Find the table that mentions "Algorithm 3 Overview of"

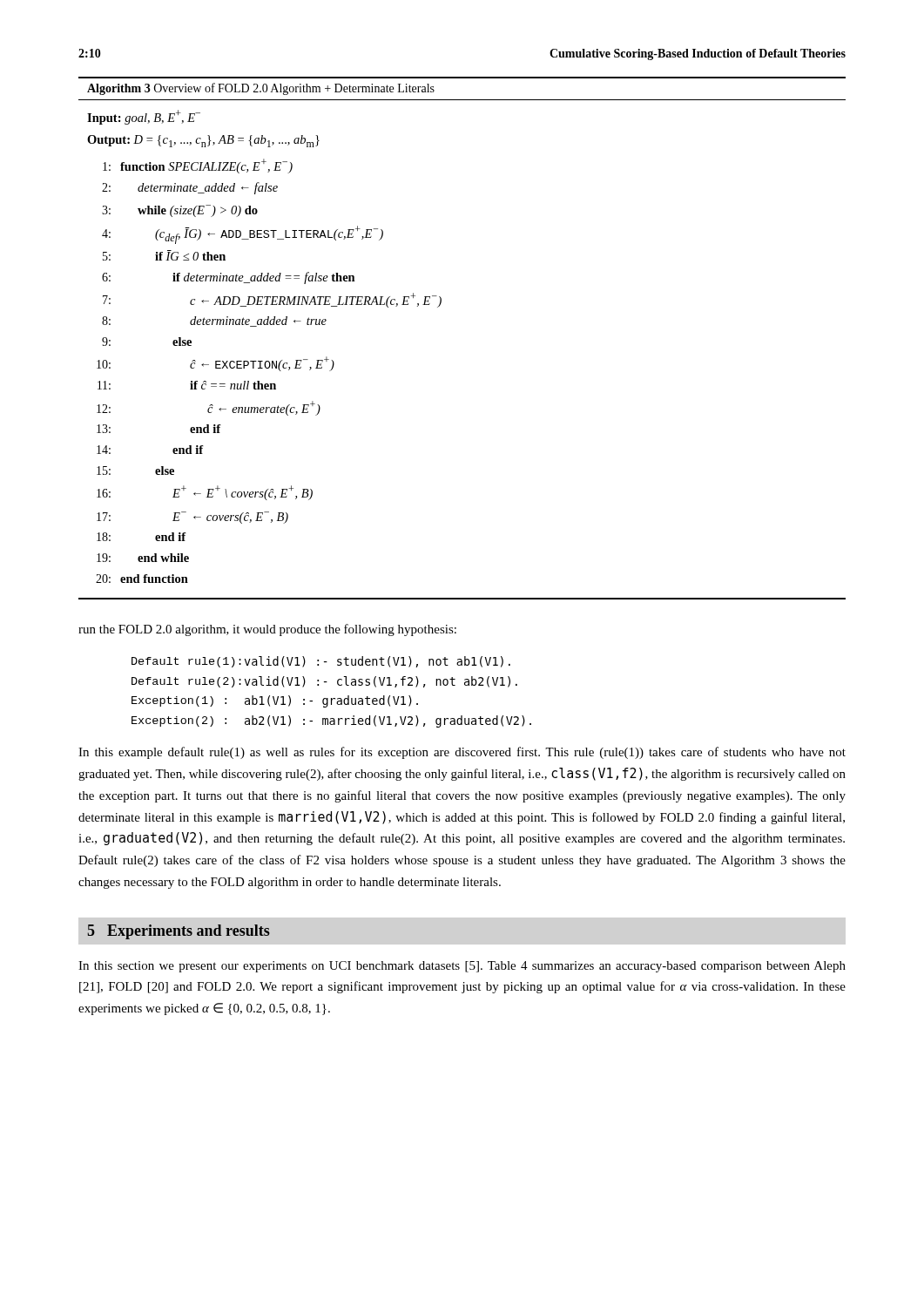pos(462,338)
